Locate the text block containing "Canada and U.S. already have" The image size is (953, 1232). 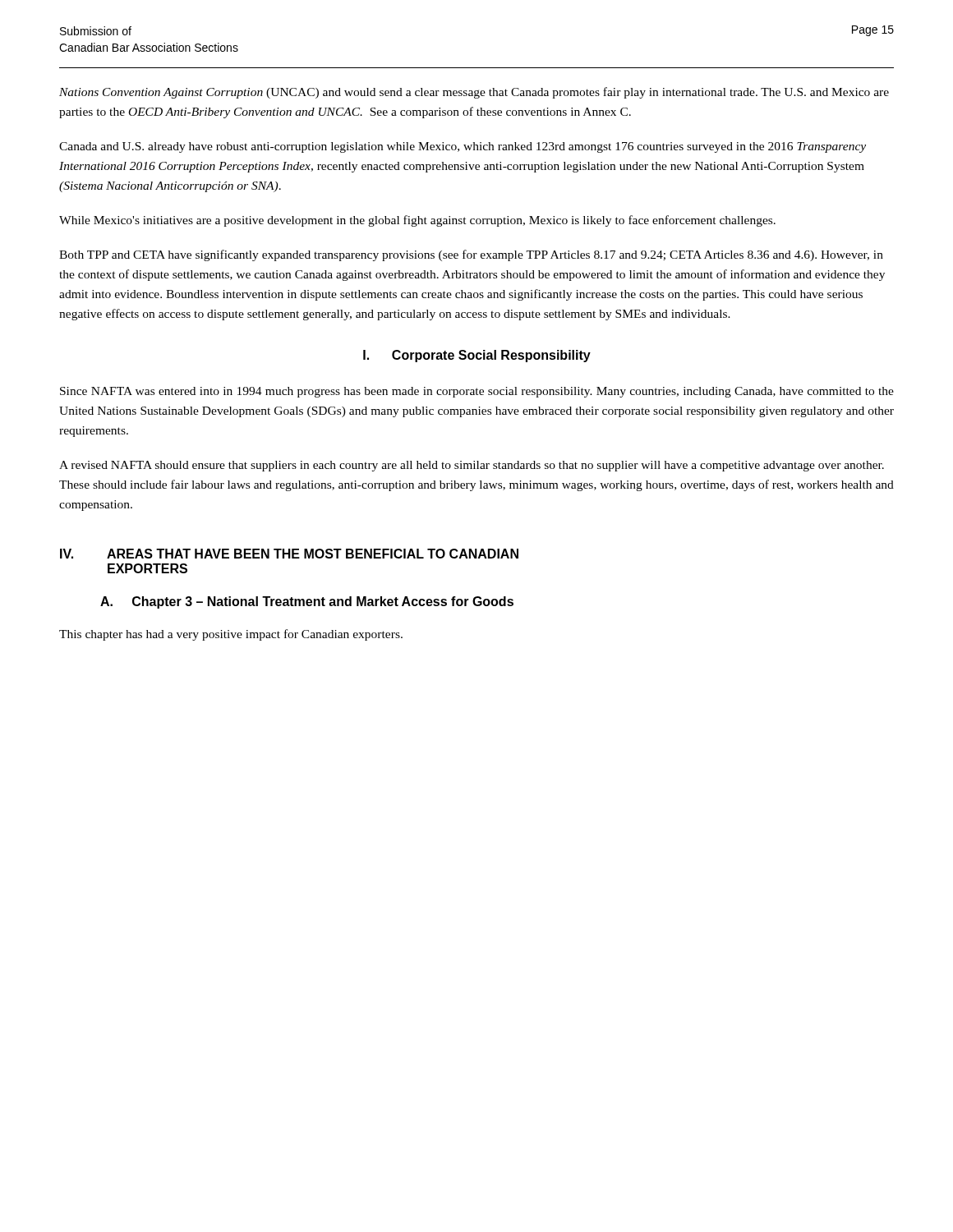pyautogui.click(x=463, y=166)
